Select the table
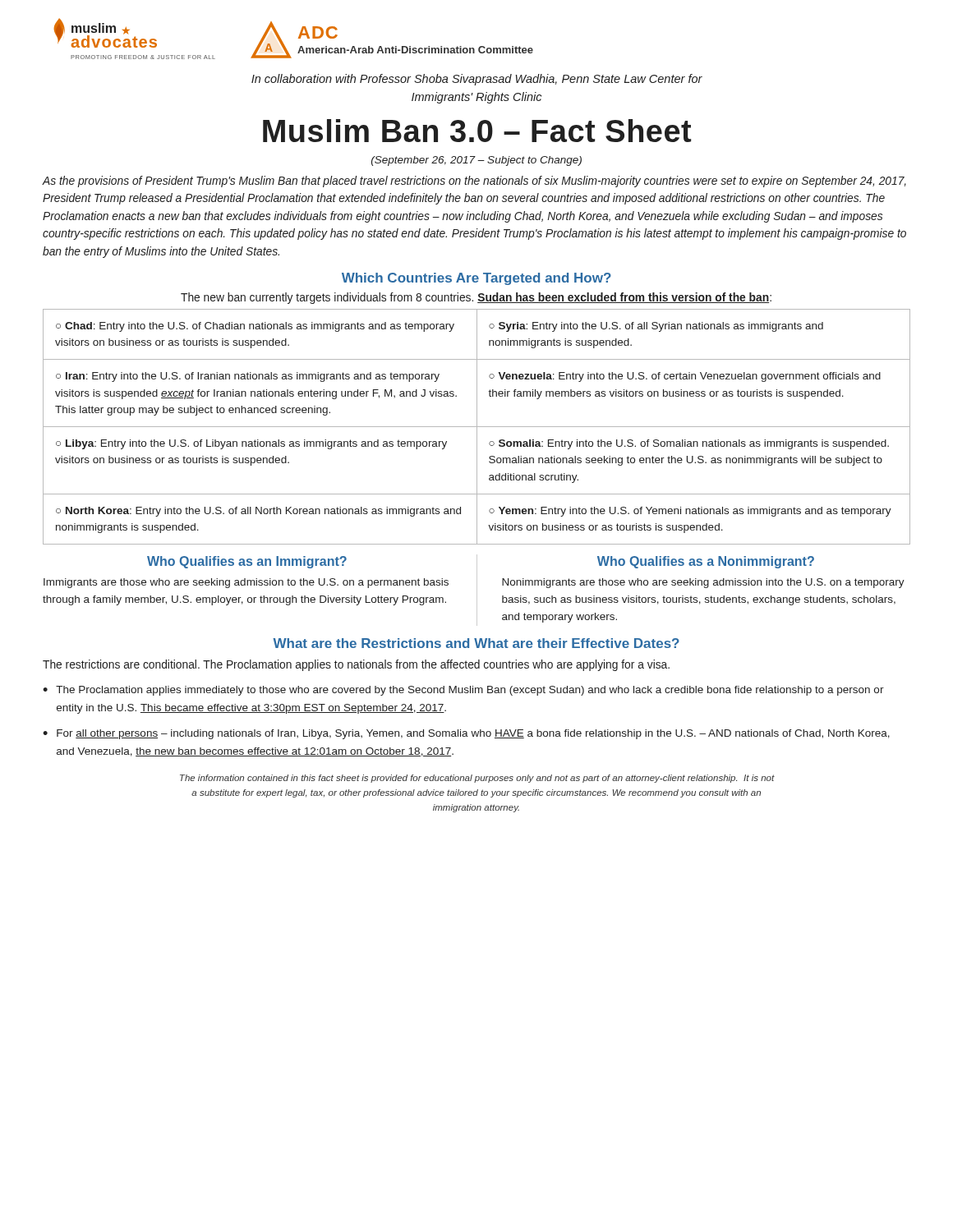 [476, 427]
